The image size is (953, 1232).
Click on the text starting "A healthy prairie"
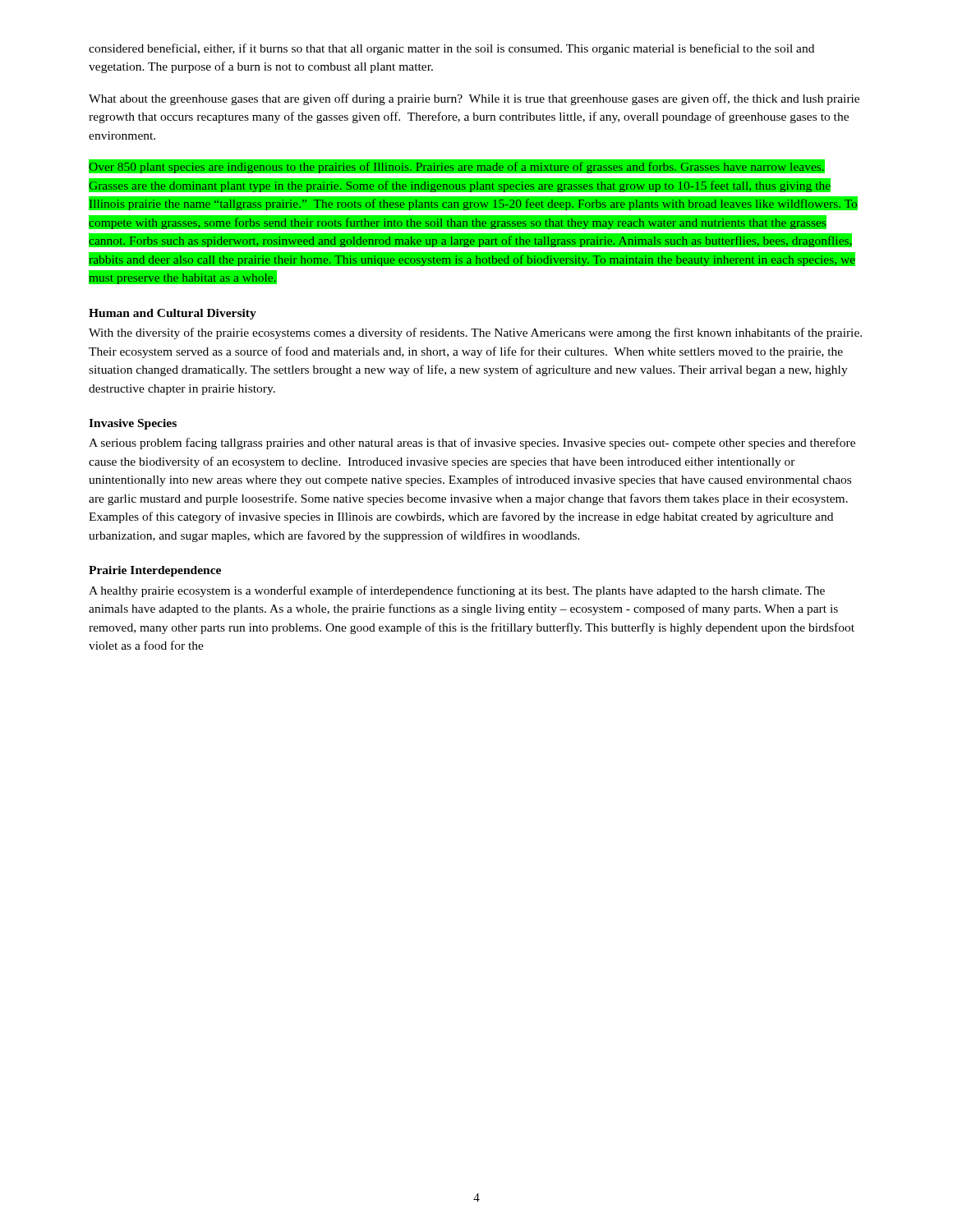[x=472, y=618]
